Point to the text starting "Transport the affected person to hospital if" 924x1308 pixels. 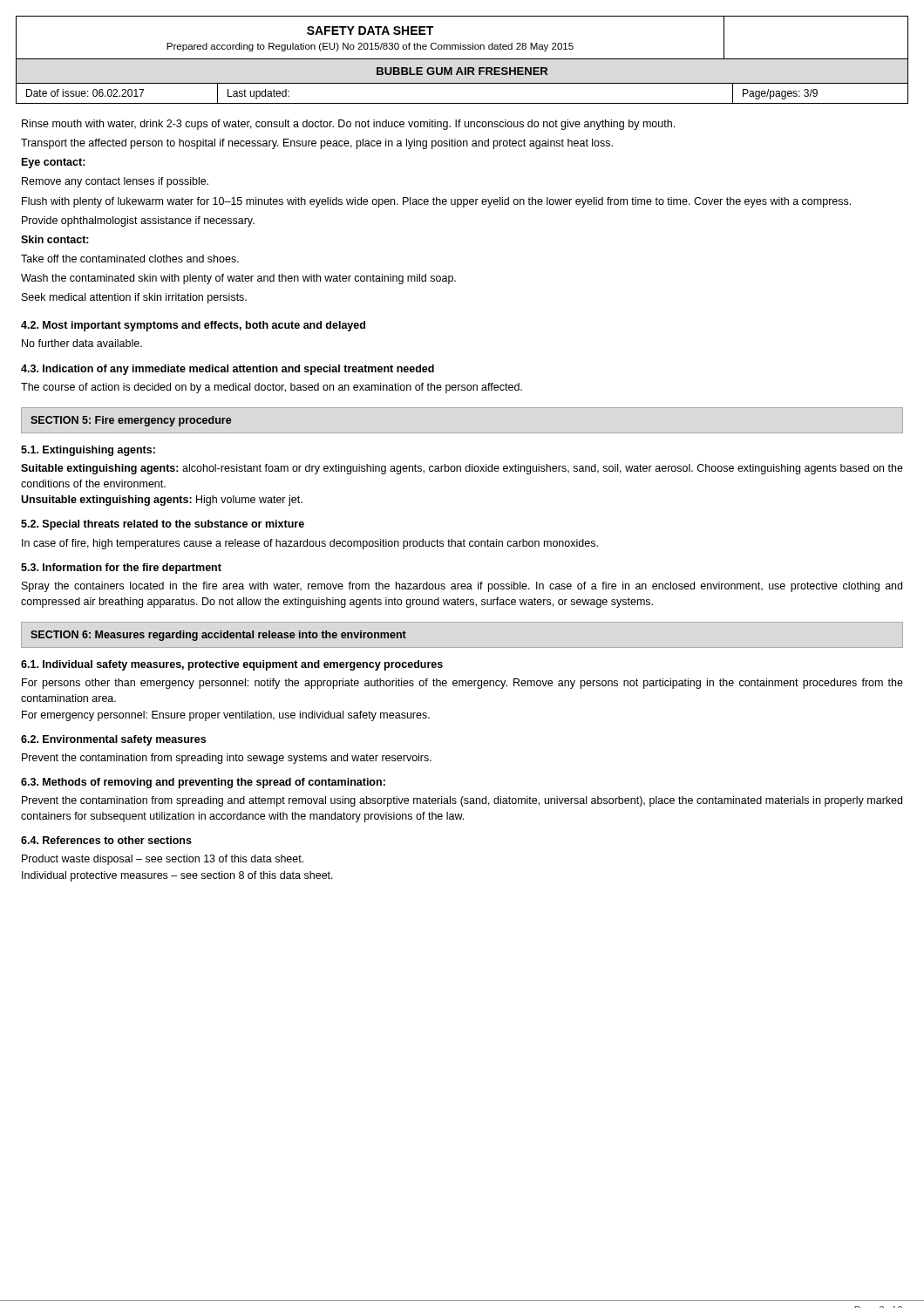pyautogui.click(x=317, y=143)
